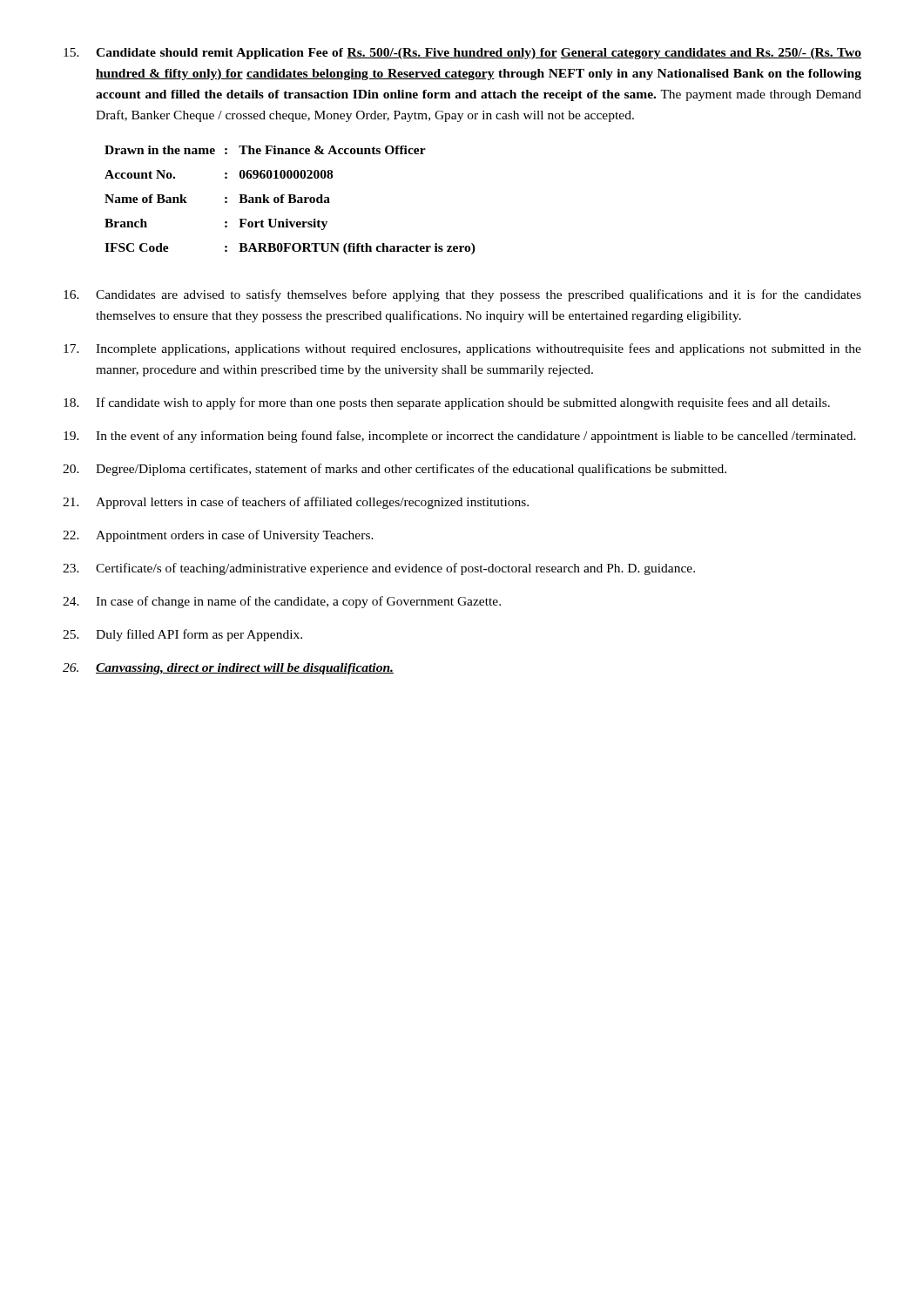The height and width of the screenshot is (1307, 924).
Task: Locate the element starting "26. Canvassing, direct"
Action: 228,669
